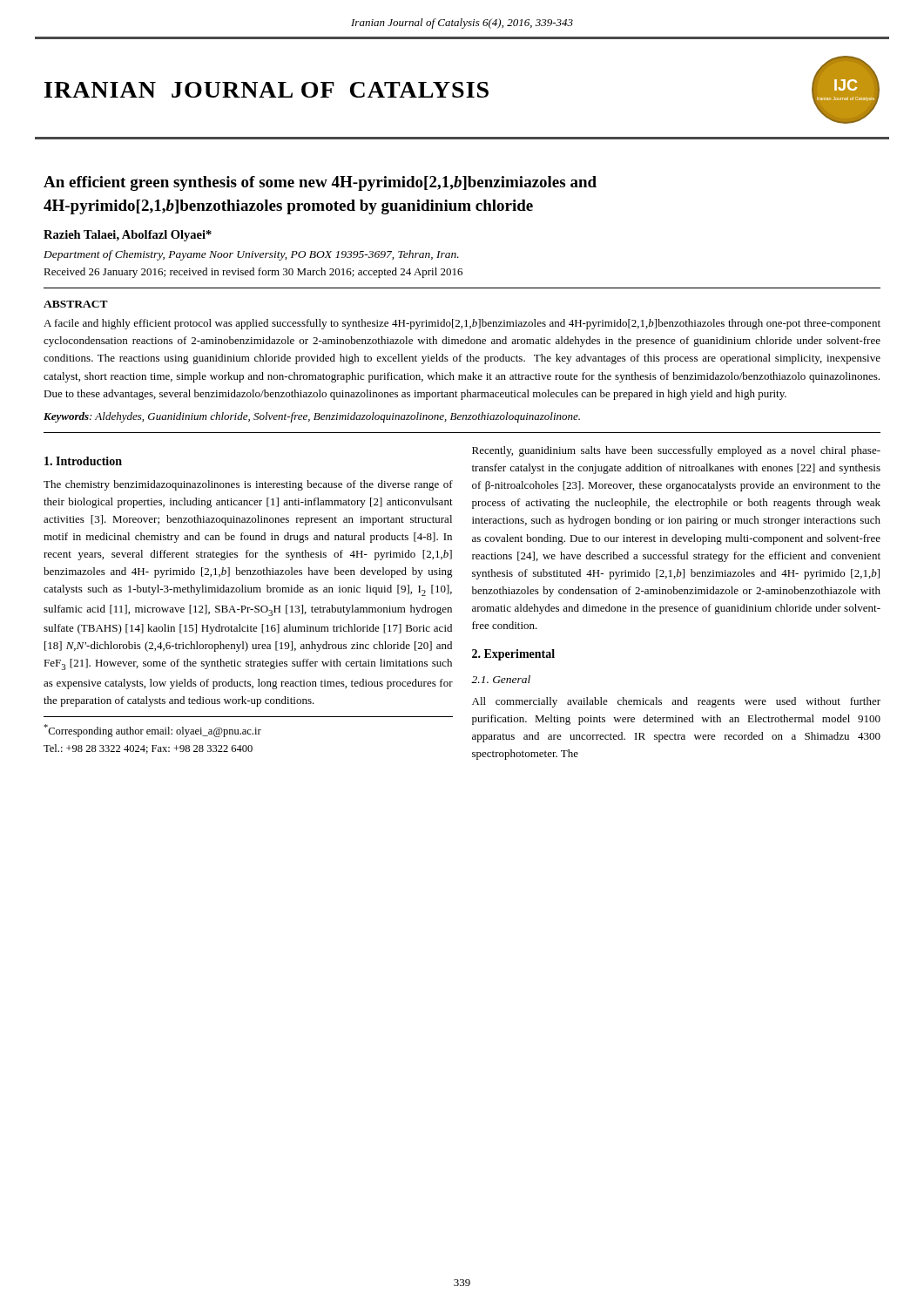This screenshot has height=1307, width=924.
Task: Click the passage that begins "Corresponding author email: olyaei_a@pnu.ac.ir Tel.: +98 28"
Action: pos(152,738)
